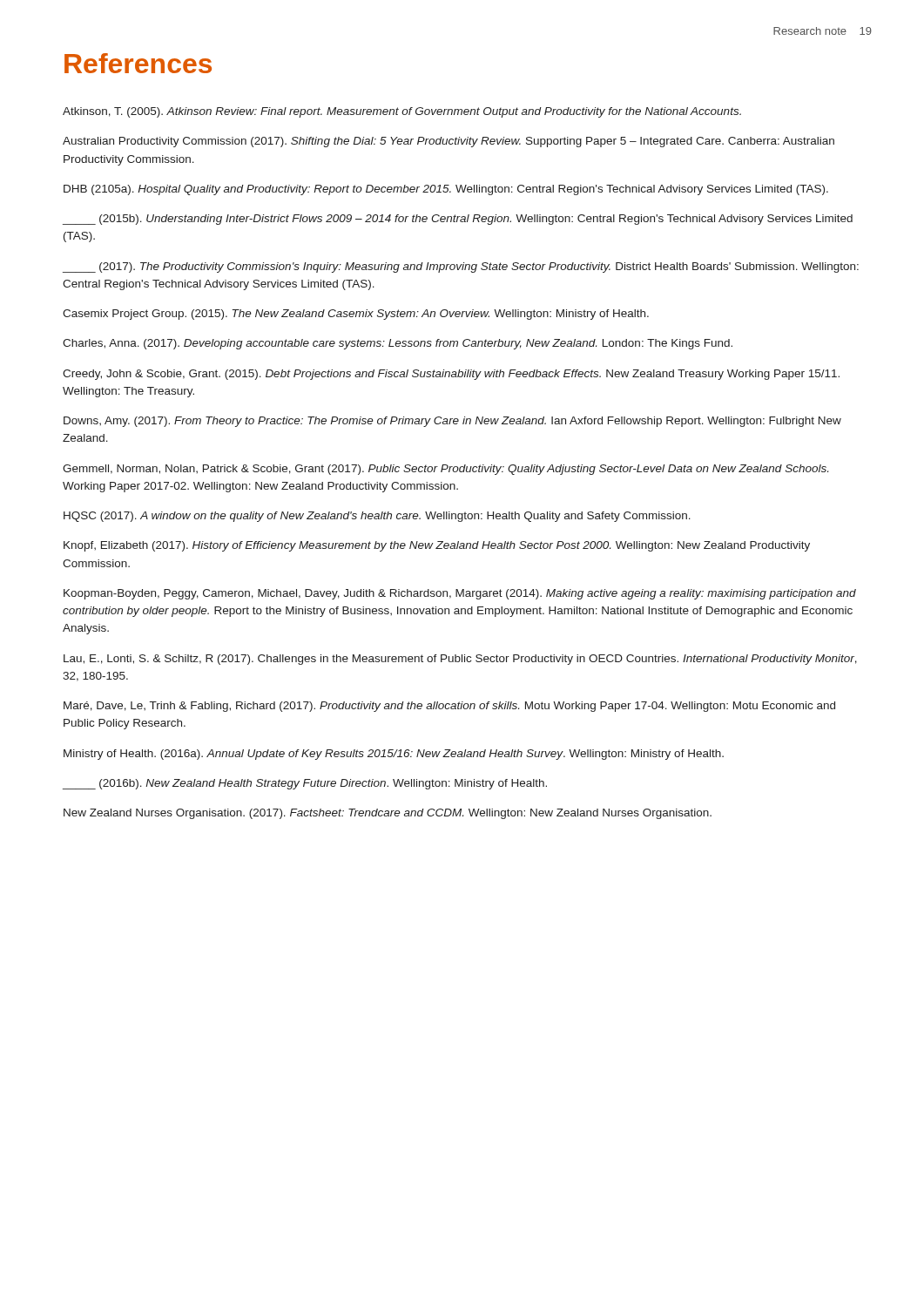Find the text starting "_____ (2017). The Productivity Commission's Inquiry:"
This screenshot has width=924, height=1307.
tap(462, 275)
